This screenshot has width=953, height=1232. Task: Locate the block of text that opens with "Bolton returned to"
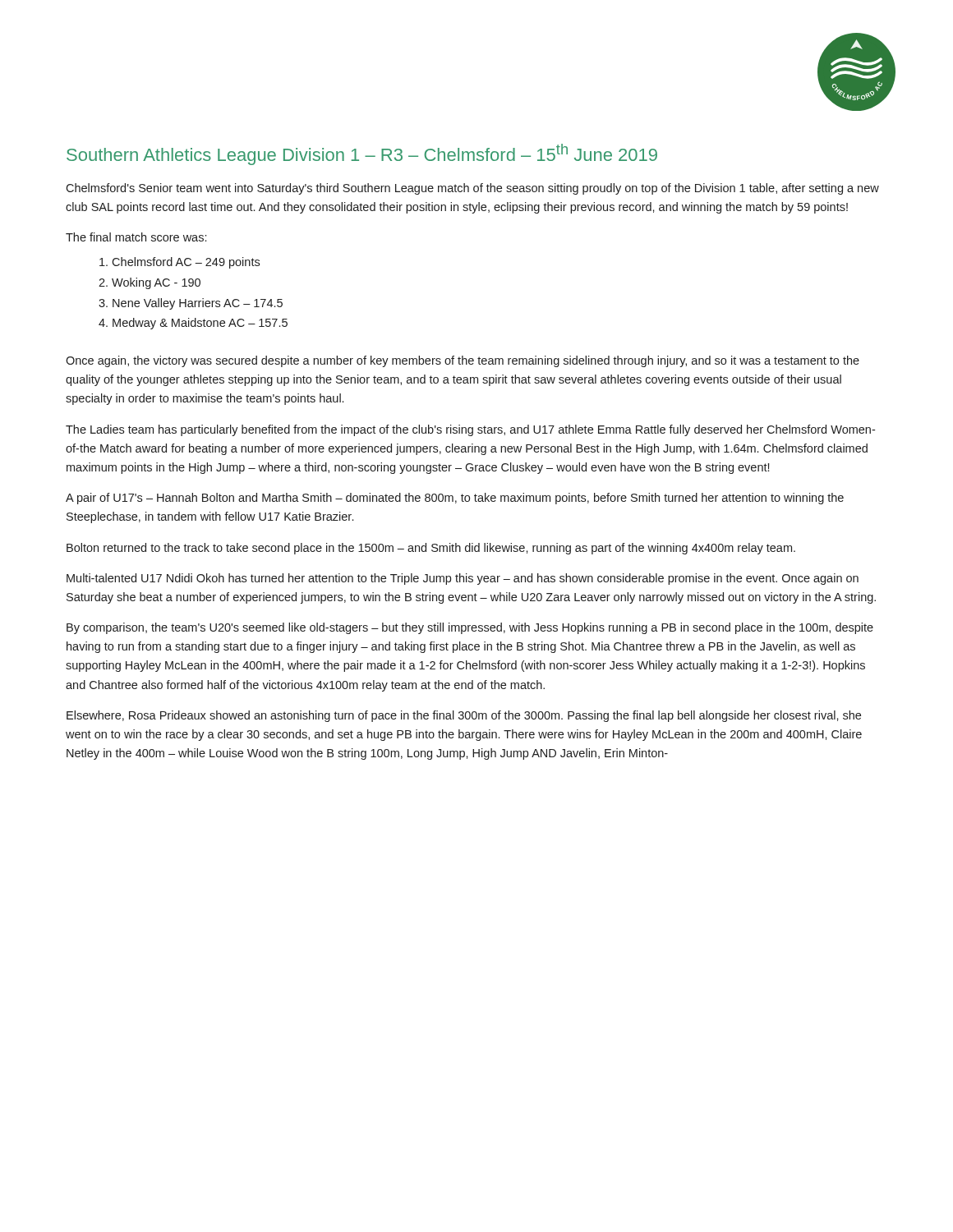(431, 547)
